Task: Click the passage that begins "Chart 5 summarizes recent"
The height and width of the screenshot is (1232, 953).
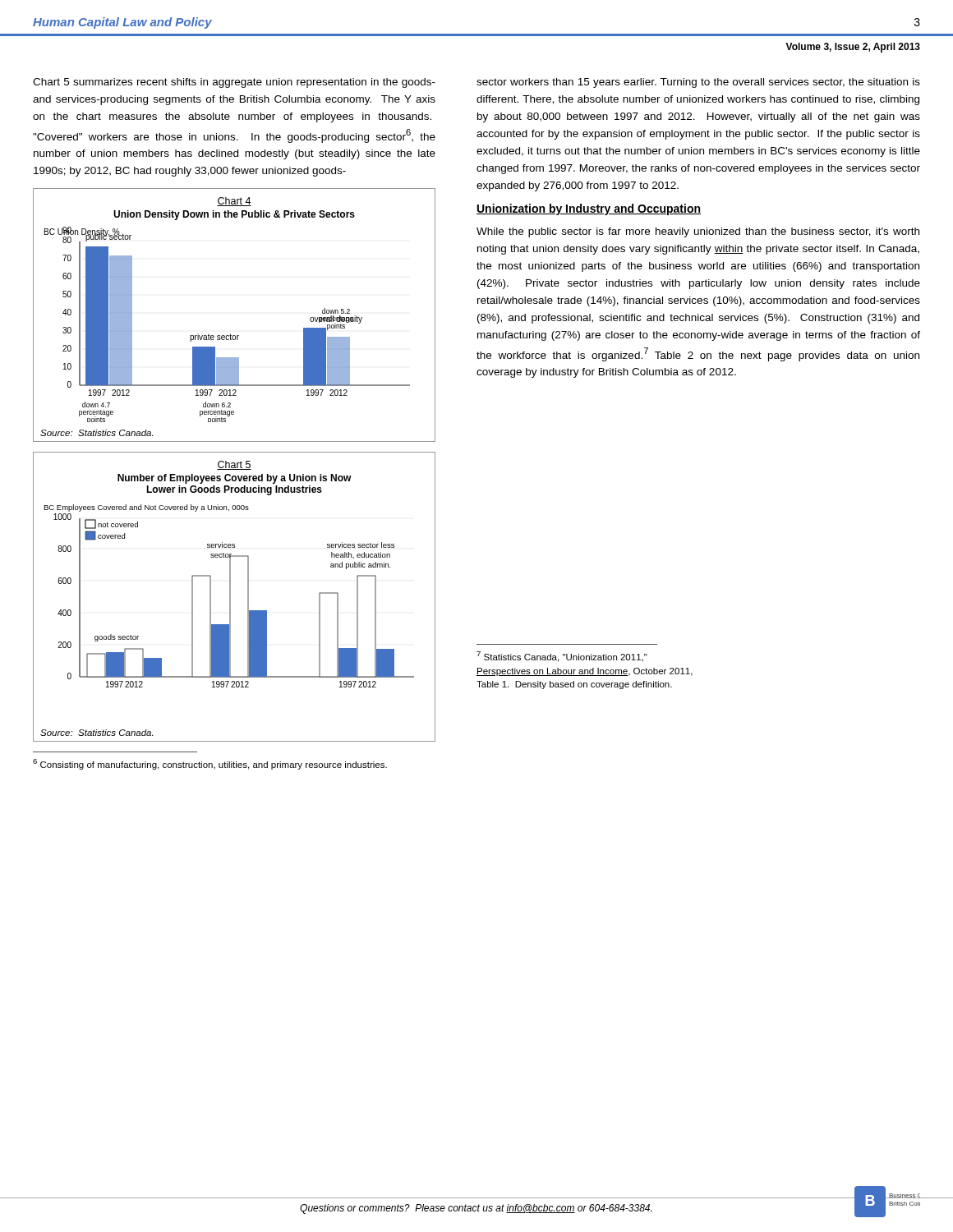Action: (234, 126)
